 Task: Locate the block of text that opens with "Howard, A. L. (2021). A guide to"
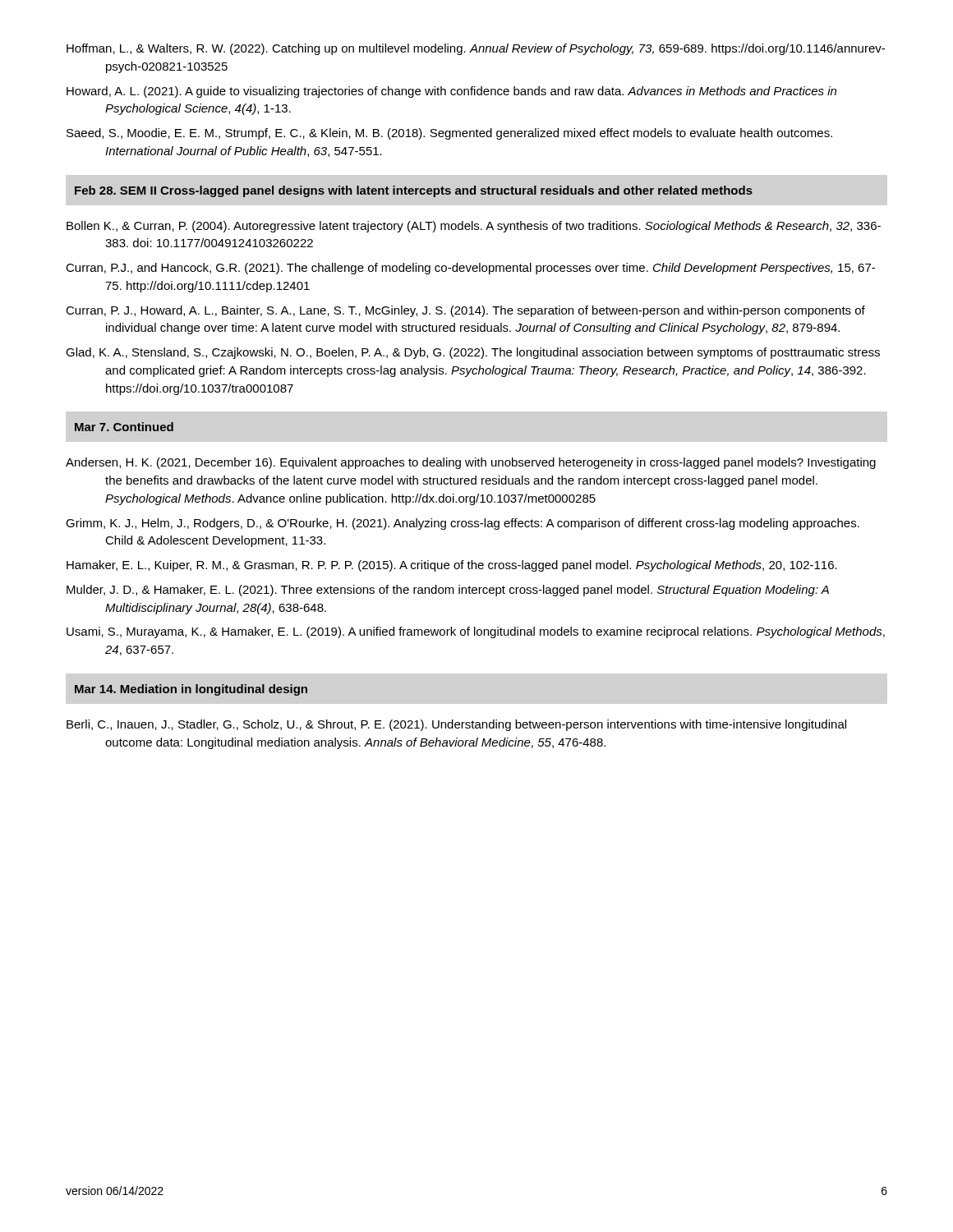[451, 99]
